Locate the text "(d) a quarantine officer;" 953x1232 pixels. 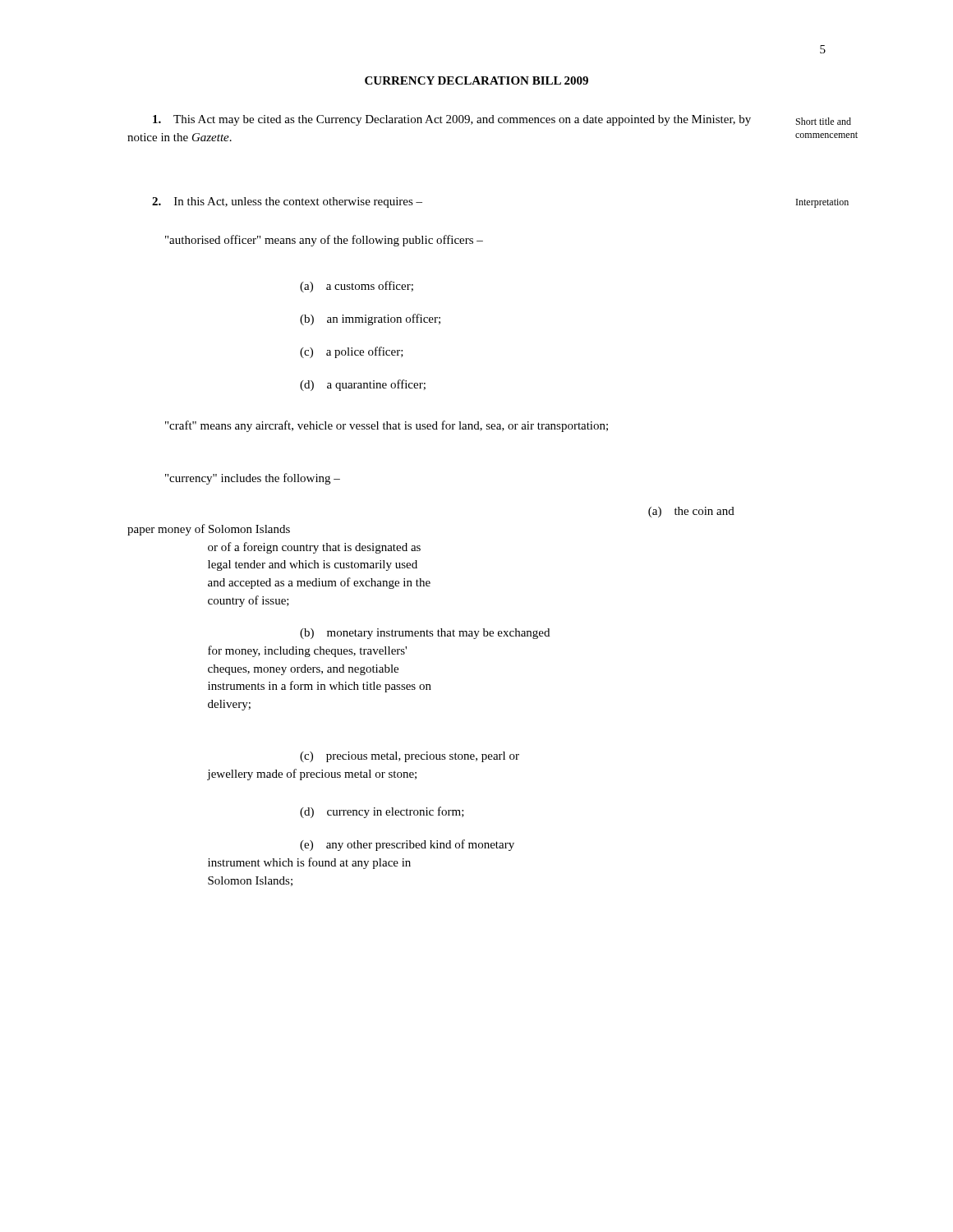(363, 384)
